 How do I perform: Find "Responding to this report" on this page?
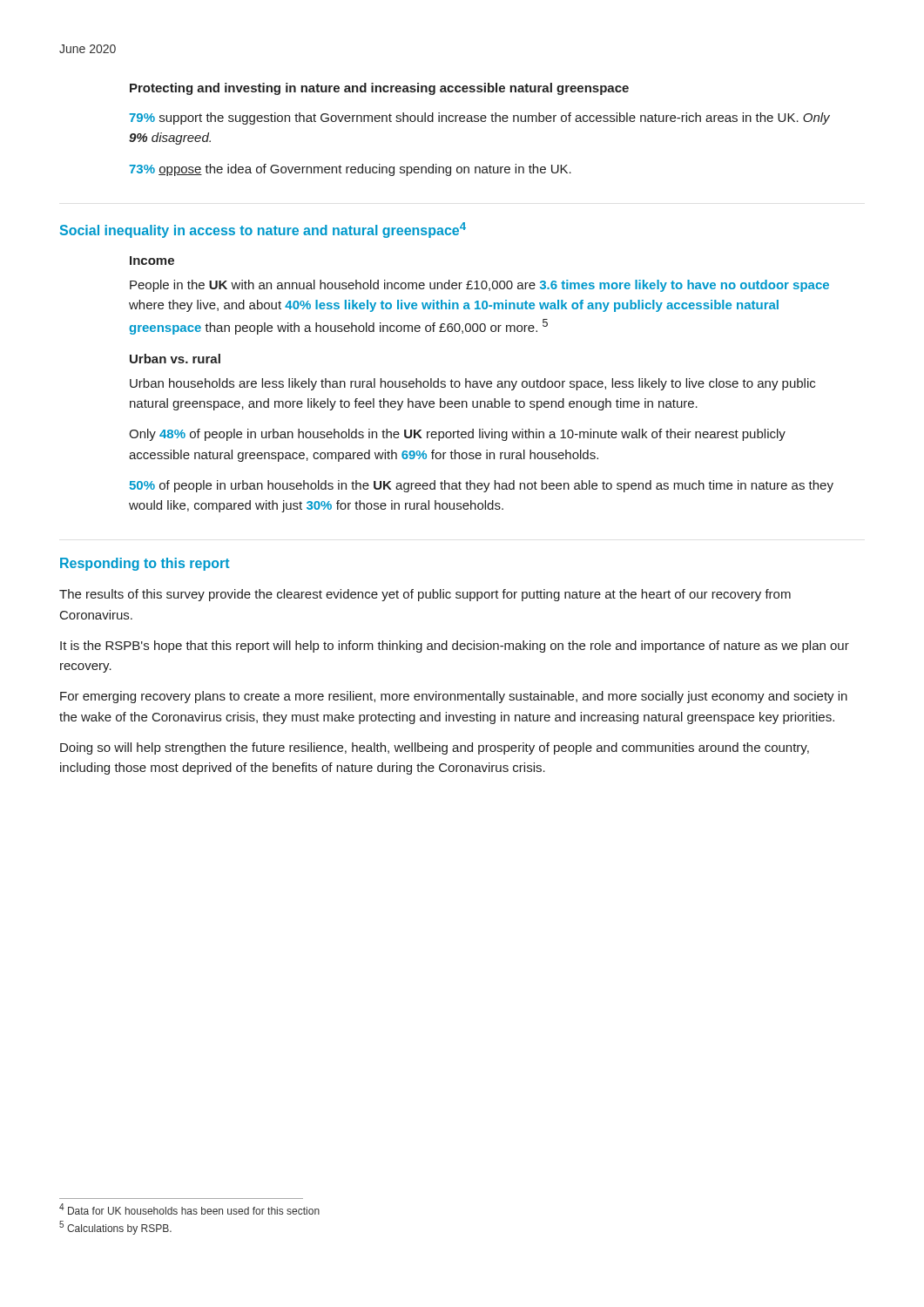click(144, 564)
